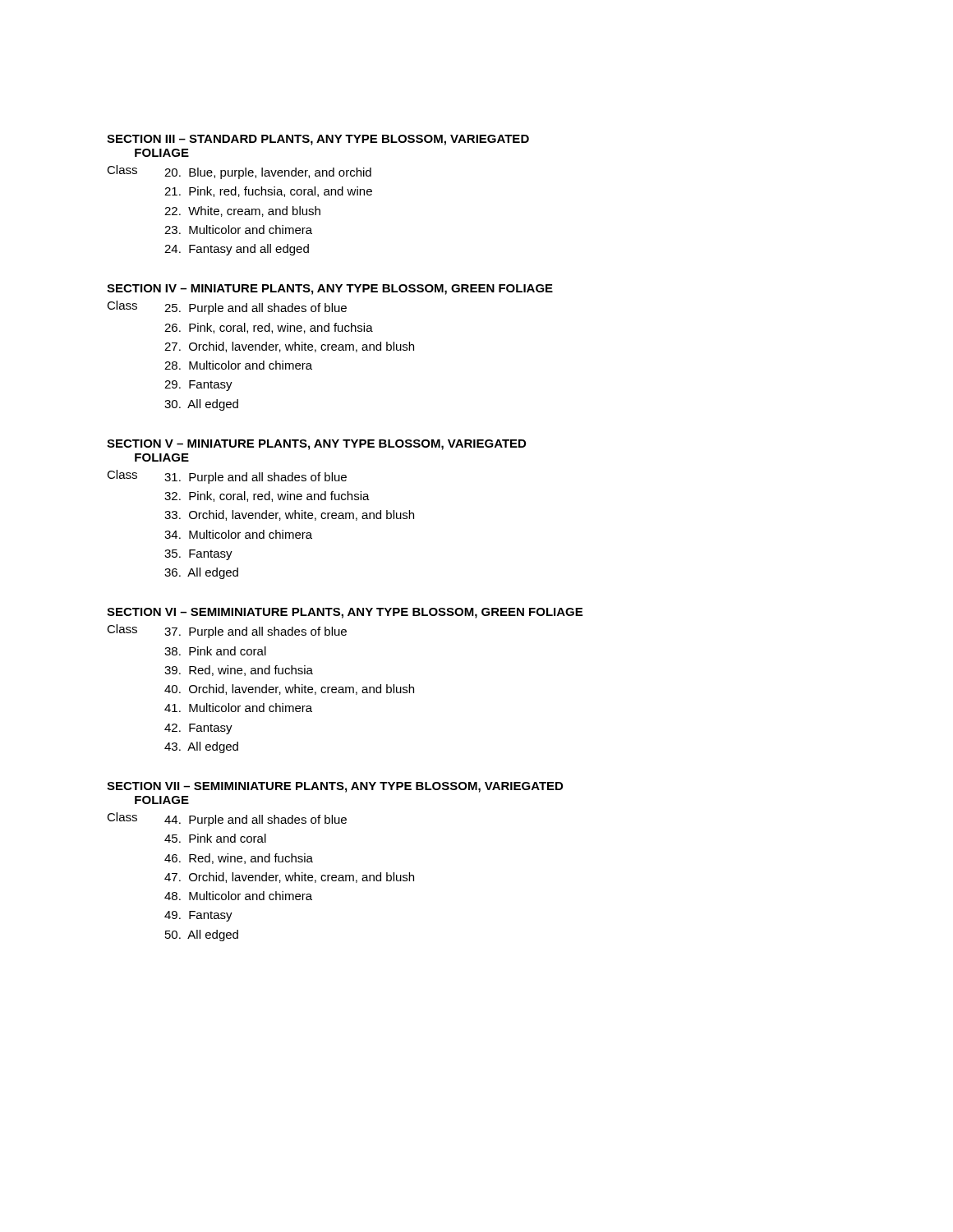Point to the passage starting "32. Pink, coral, red, wine and fuchsia"
953x1232 pixels.
click(267, 496)
